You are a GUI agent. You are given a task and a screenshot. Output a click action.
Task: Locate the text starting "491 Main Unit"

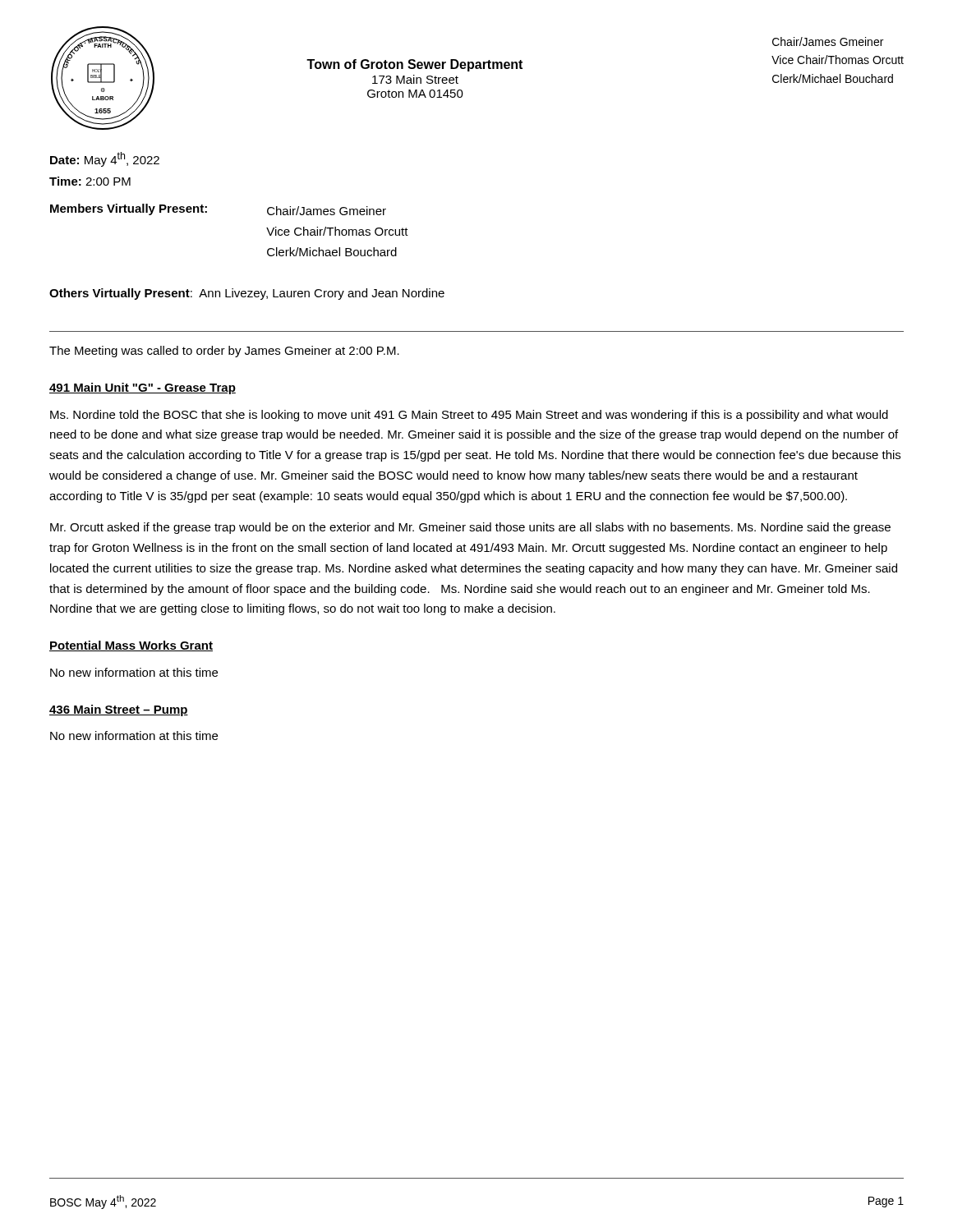[142, 387]
